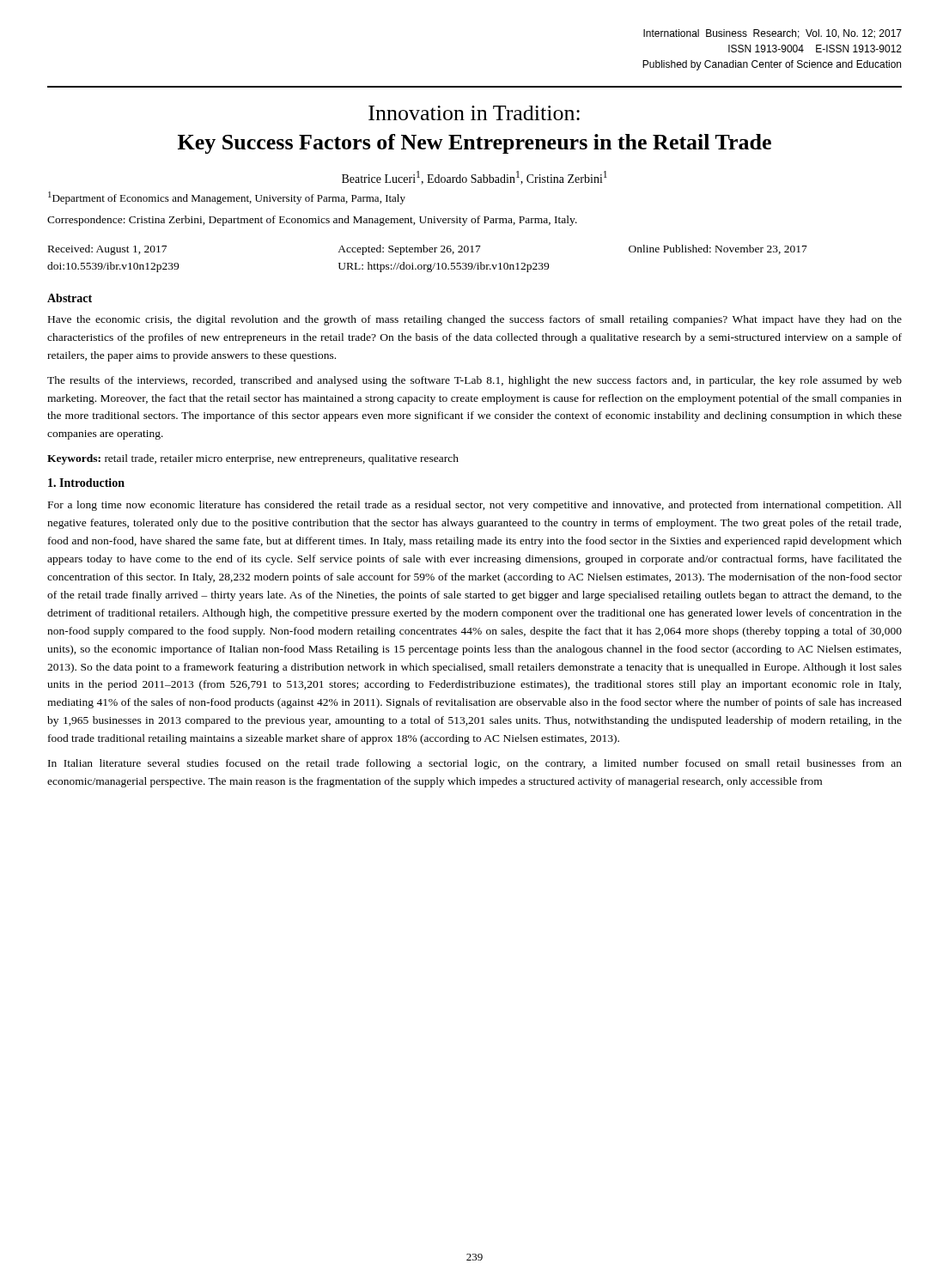Find the text block that says "1Department of Economics and Management, University"
Viewport: 949px width, 1288px height.
pyautogui.click(x=226, y=197)
